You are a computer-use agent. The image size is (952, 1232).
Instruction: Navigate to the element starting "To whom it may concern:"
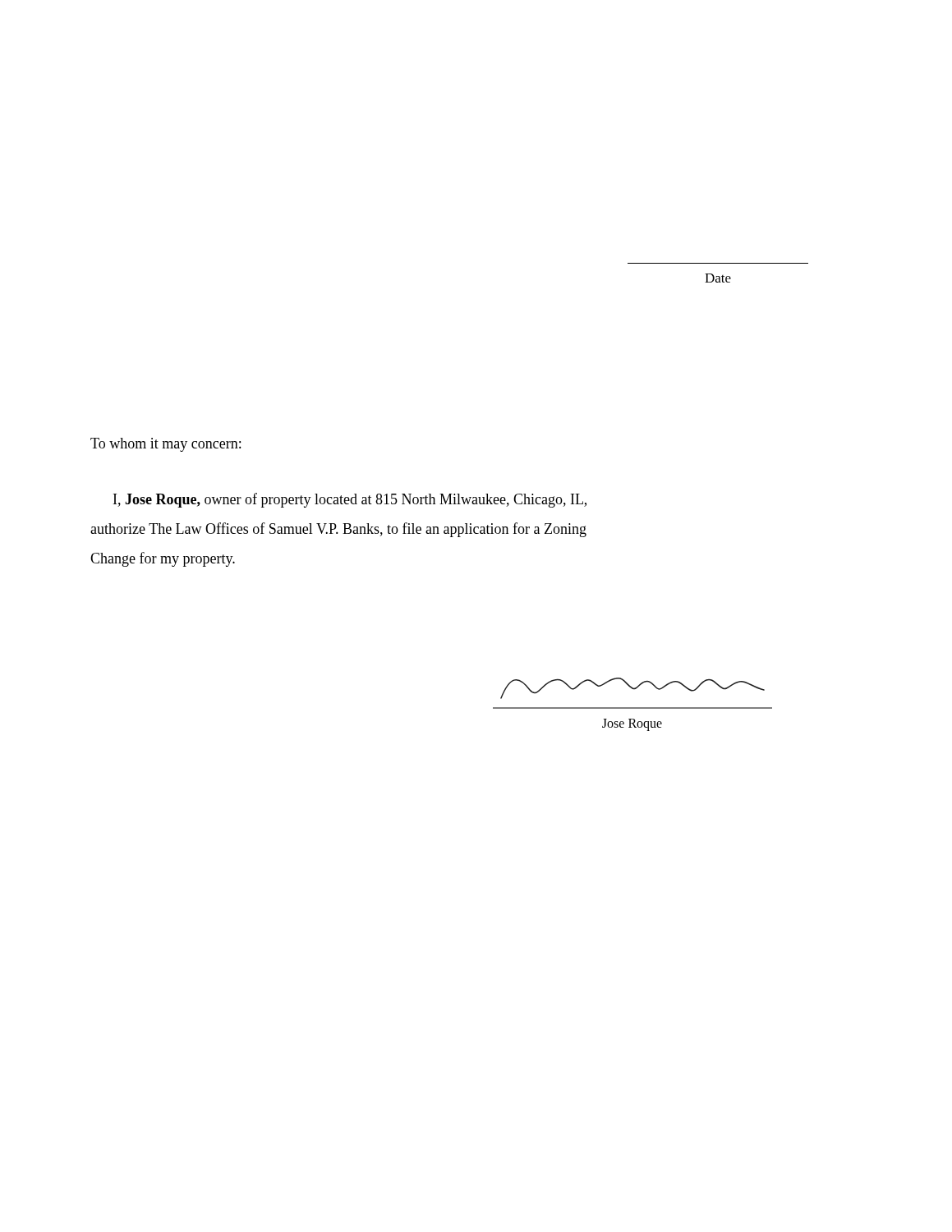(x=166, y=444)
